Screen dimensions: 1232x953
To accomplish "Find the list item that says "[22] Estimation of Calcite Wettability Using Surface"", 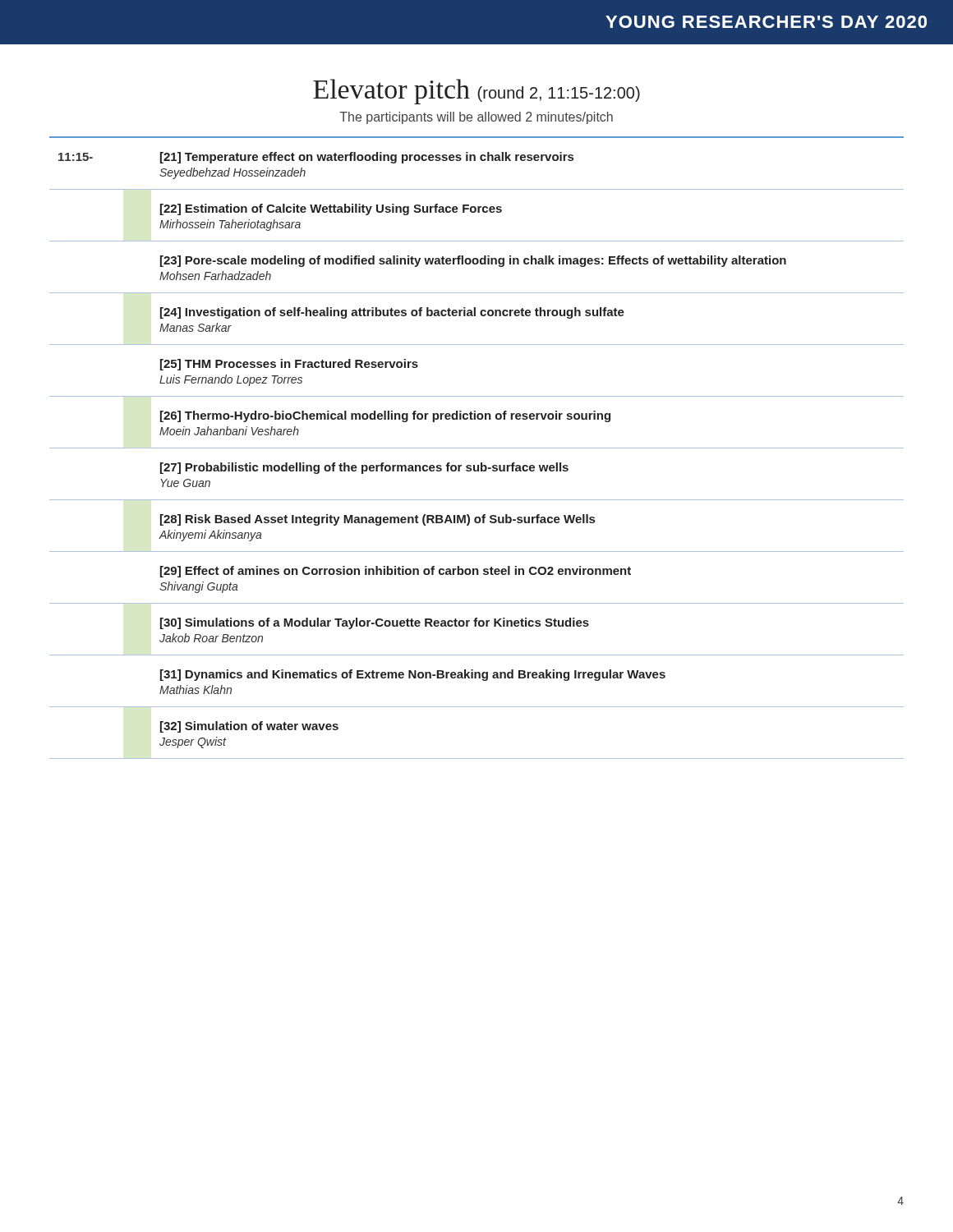I will (331, 209).
